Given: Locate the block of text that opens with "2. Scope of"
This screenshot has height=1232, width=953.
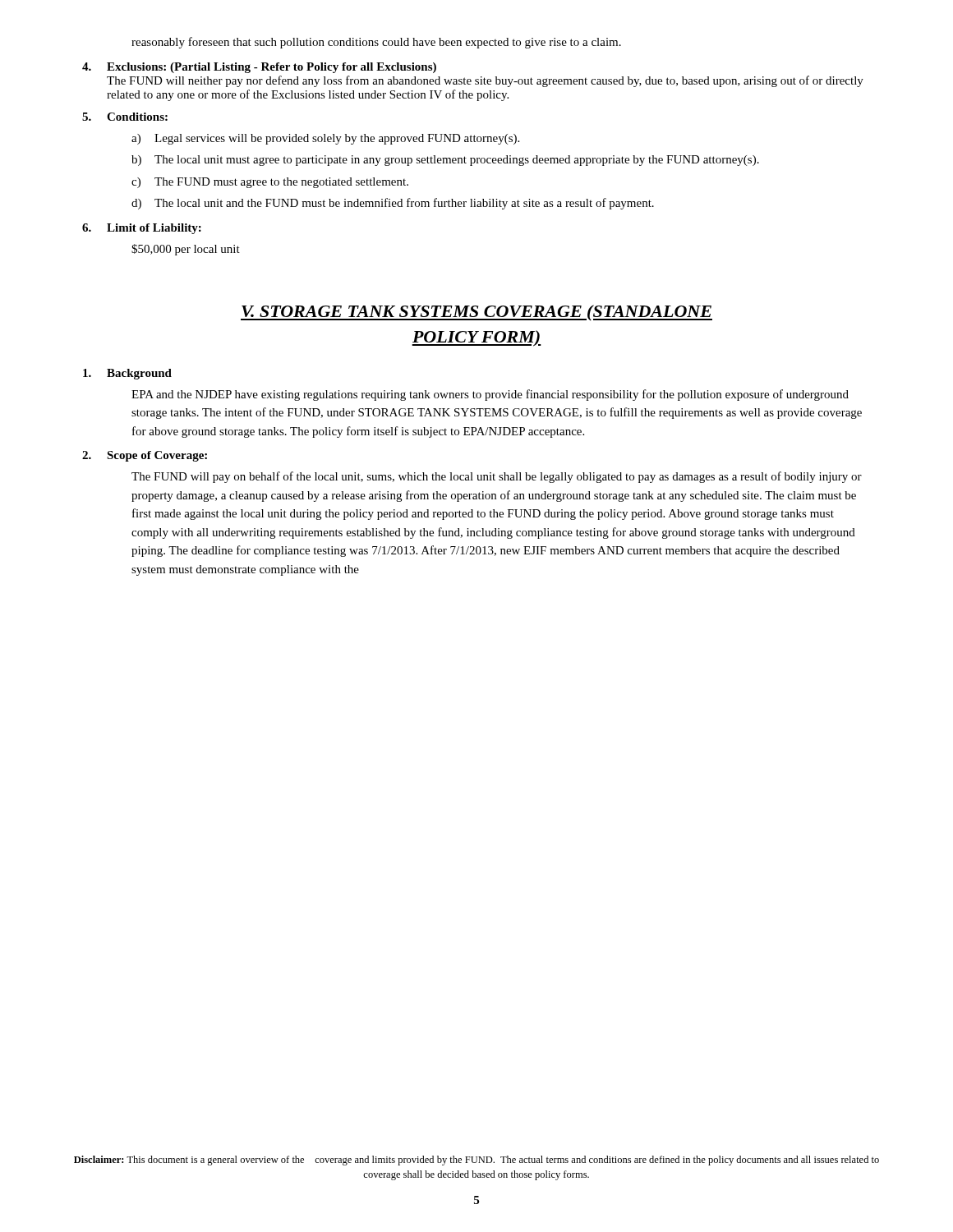Looking at the screenshot, I should [x=145, y=456].
